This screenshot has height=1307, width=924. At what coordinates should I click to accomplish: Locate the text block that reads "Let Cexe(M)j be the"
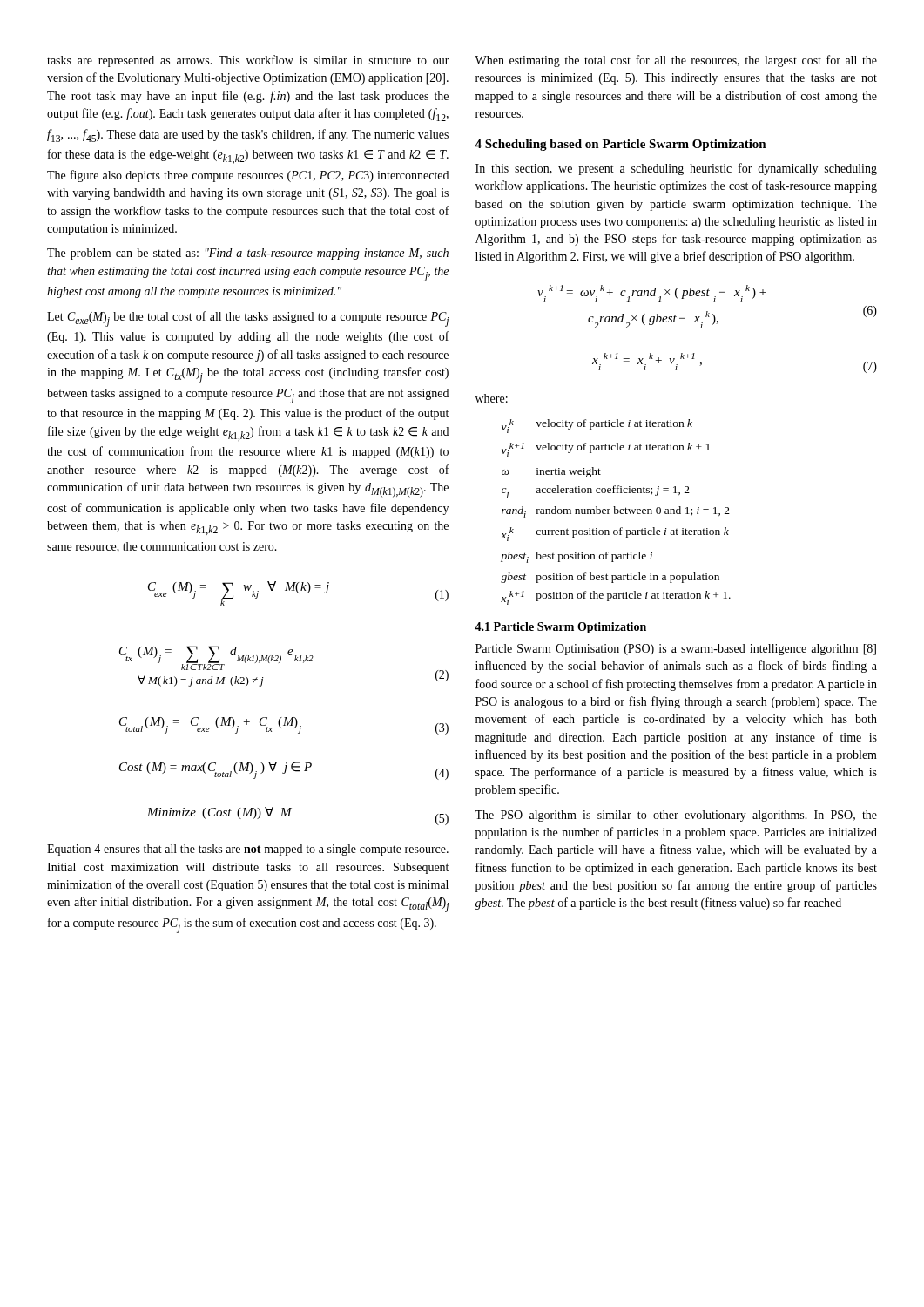[248, 432]
